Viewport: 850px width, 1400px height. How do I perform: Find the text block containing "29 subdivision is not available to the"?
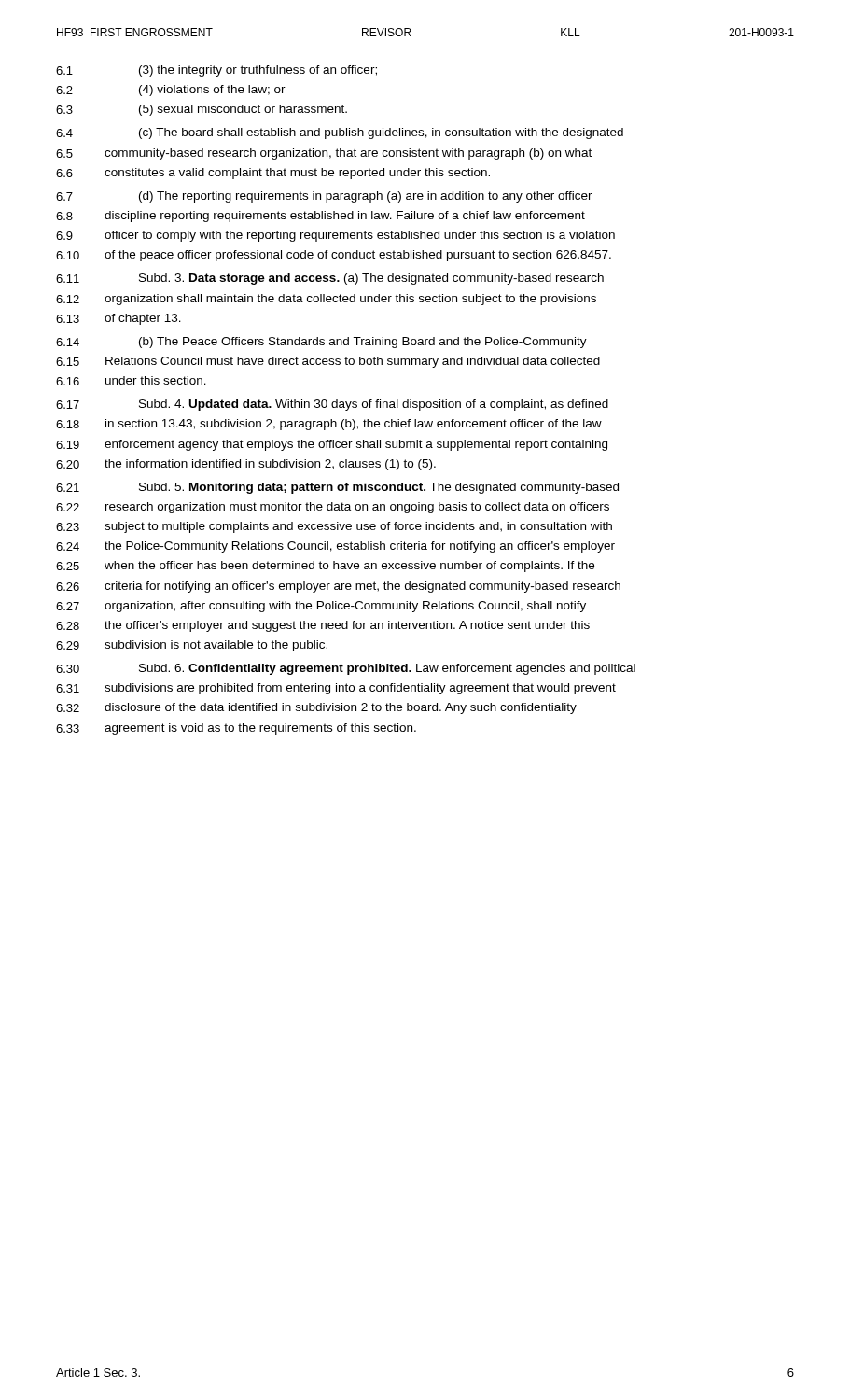coord(192,646)
